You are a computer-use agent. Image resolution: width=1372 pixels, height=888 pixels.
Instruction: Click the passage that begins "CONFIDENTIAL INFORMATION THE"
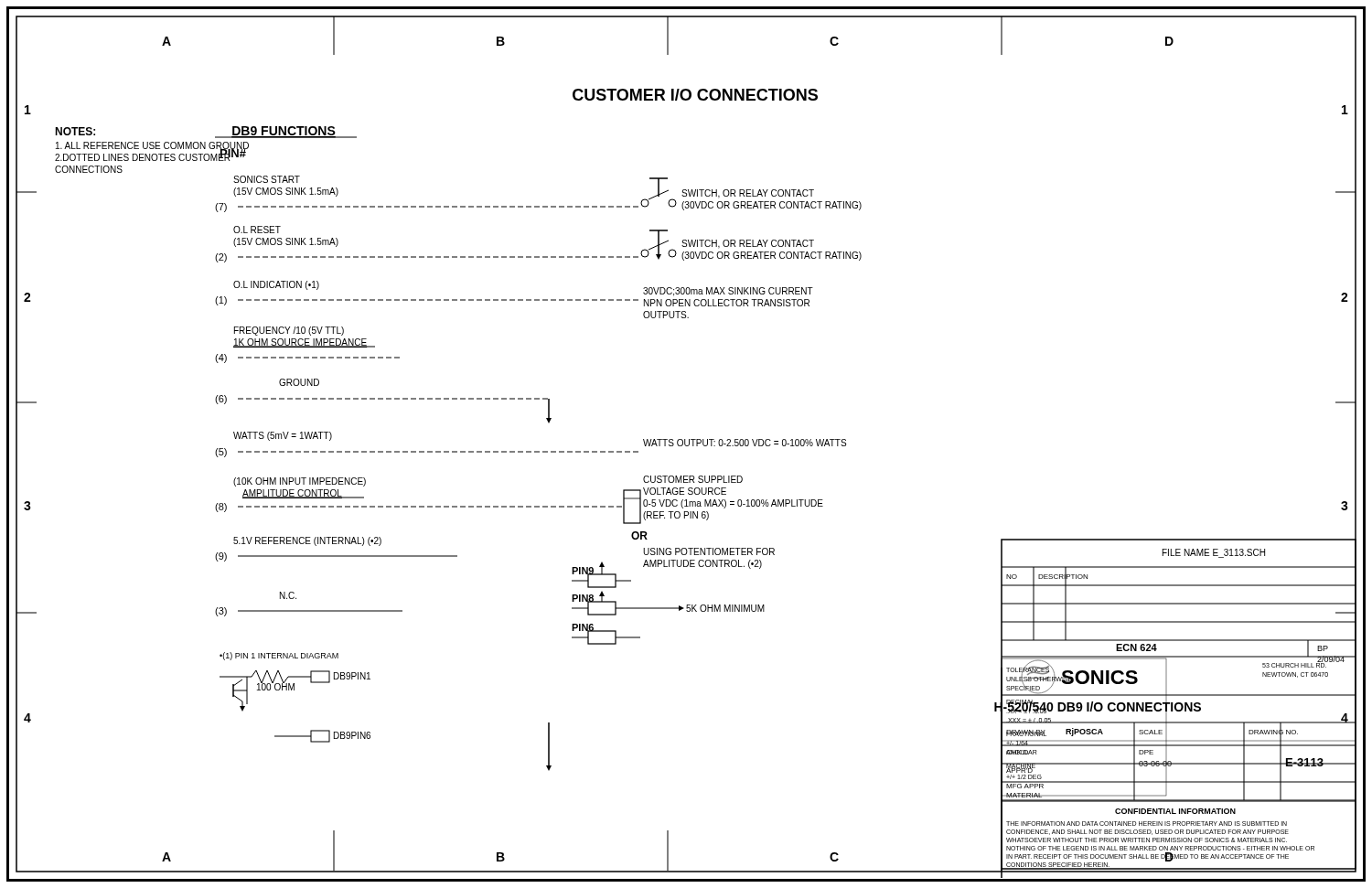[1177, 824]
